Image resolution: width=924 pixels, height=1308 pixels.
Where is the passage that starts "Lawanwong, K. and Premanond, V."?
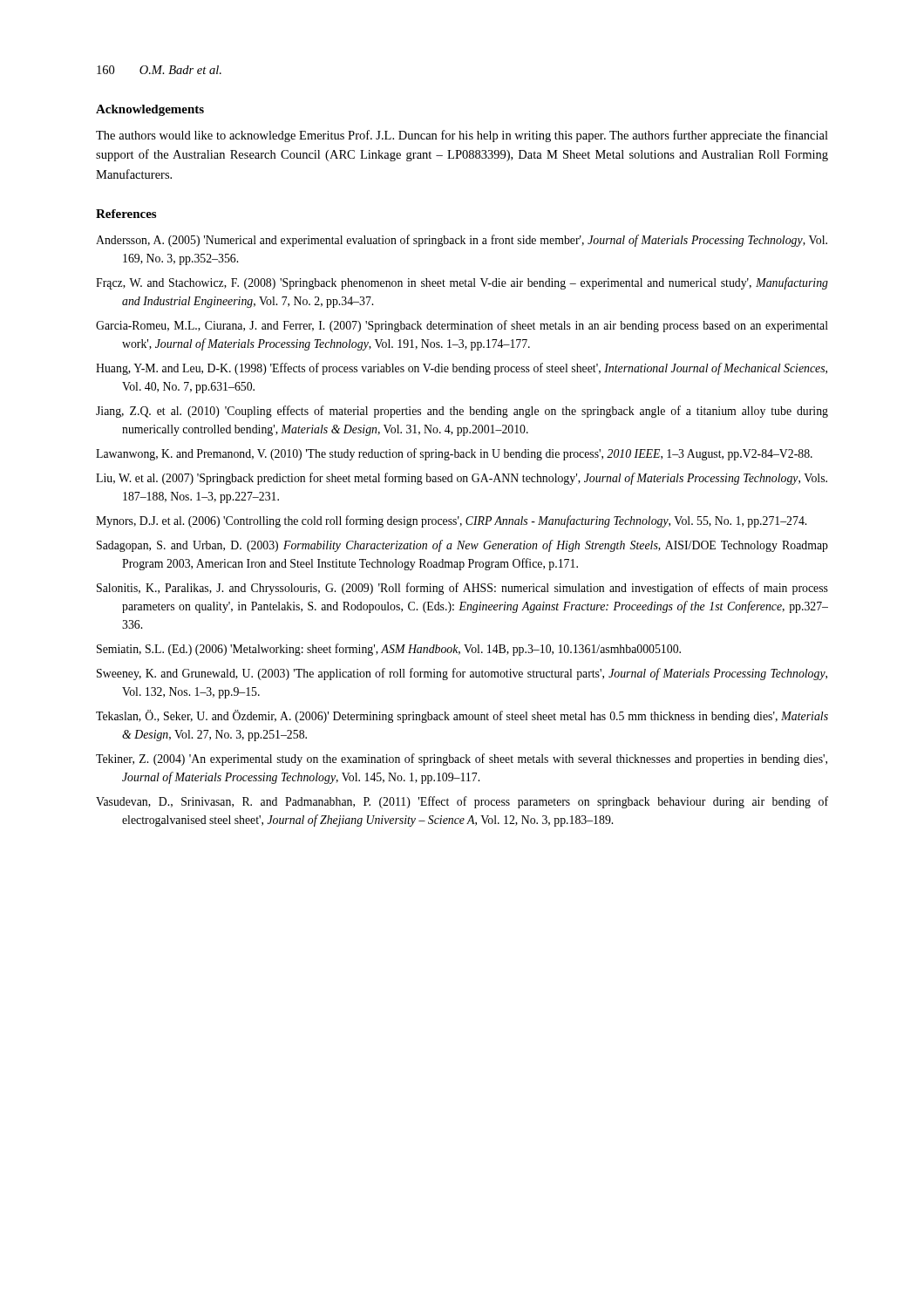click(x=454, y=454)
